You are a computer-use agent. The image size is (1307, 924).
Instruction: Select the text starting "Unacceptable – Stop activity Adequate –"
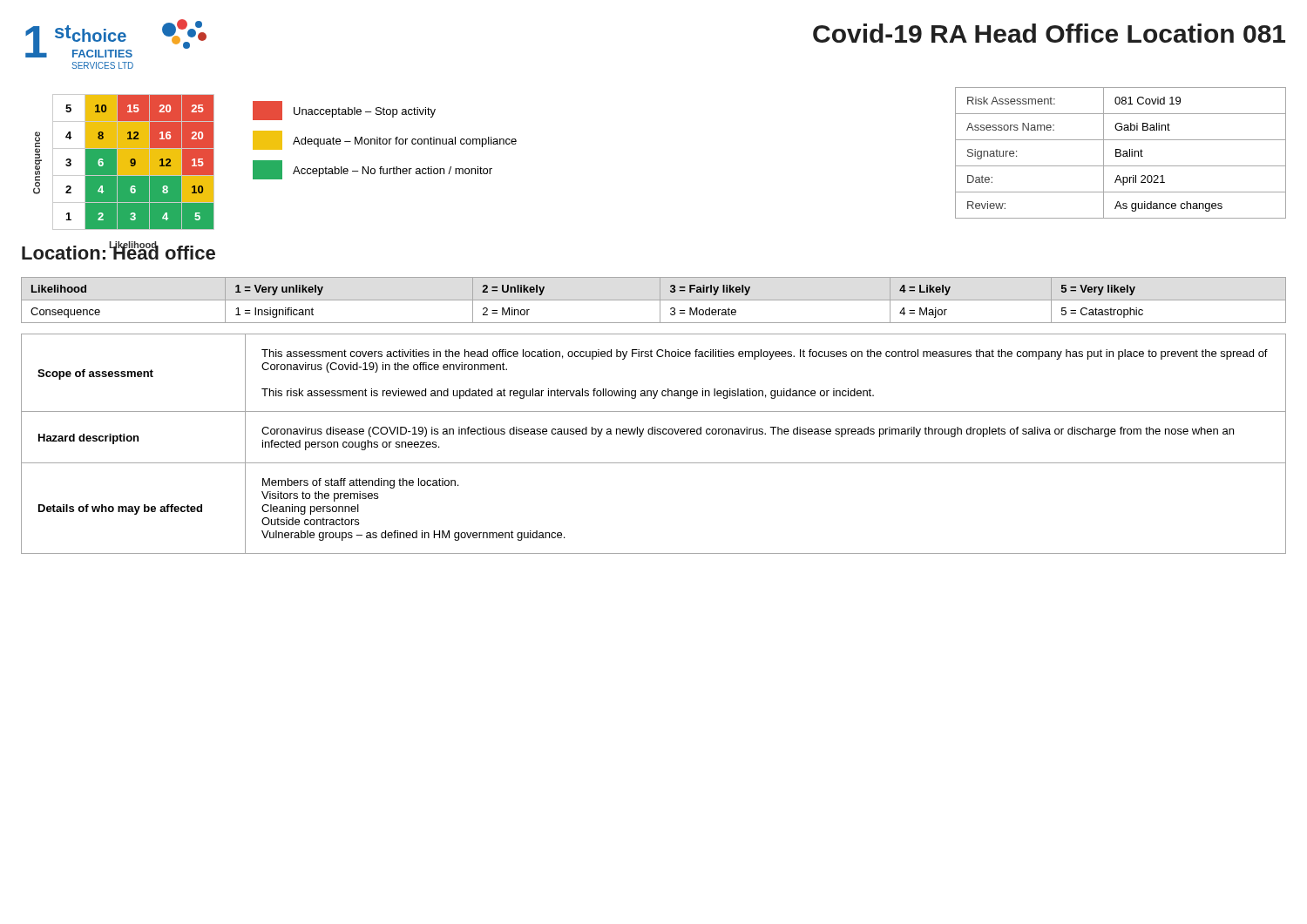point(436,140)
